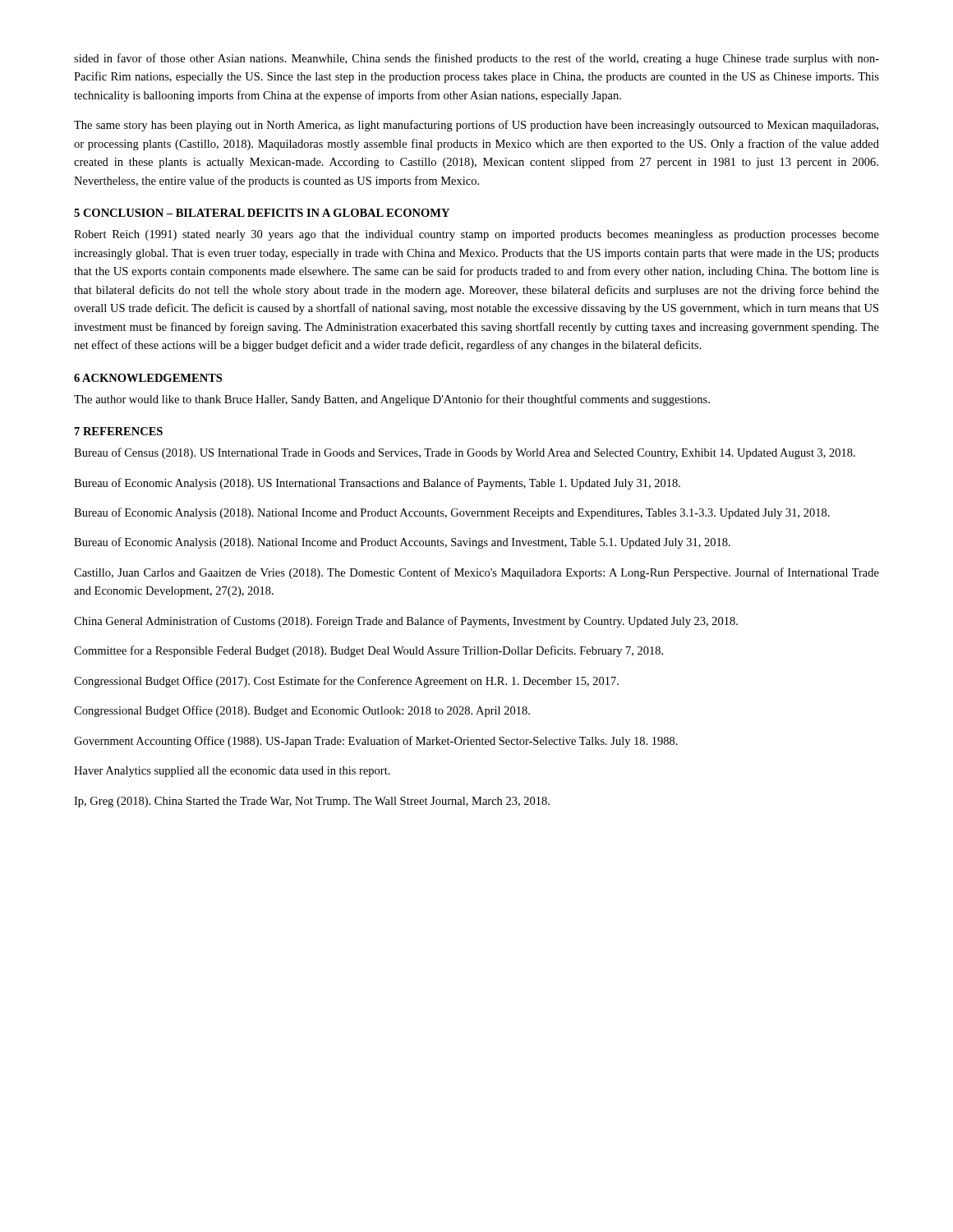Find the element starting "sided in favor of those other"
The width and height of the screenshot is (953, 1232).
pos(476,77)
